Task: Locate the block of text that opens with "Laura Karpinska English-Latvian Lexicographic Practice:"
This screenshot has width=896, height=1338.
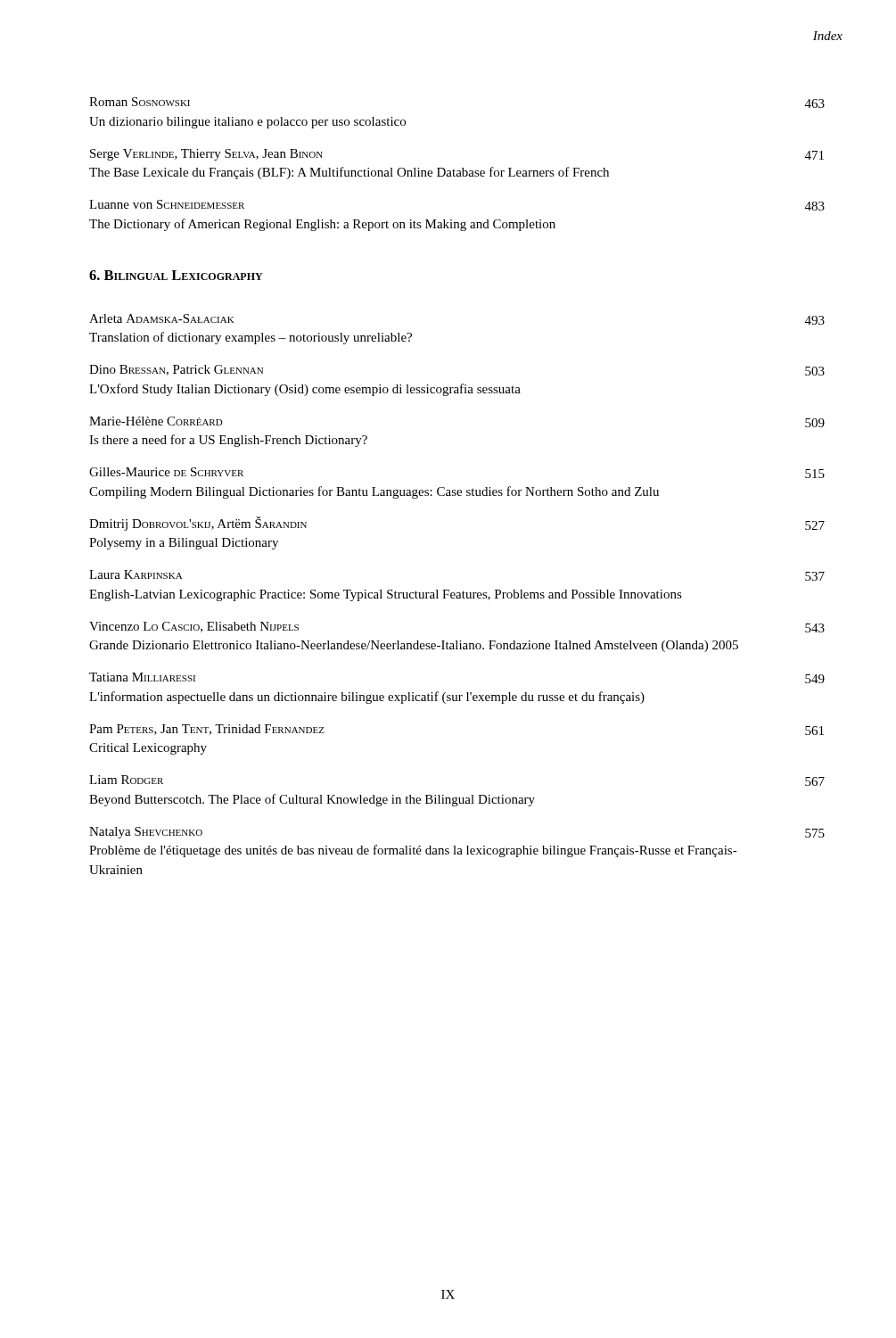Action: (x=131, y=577)
